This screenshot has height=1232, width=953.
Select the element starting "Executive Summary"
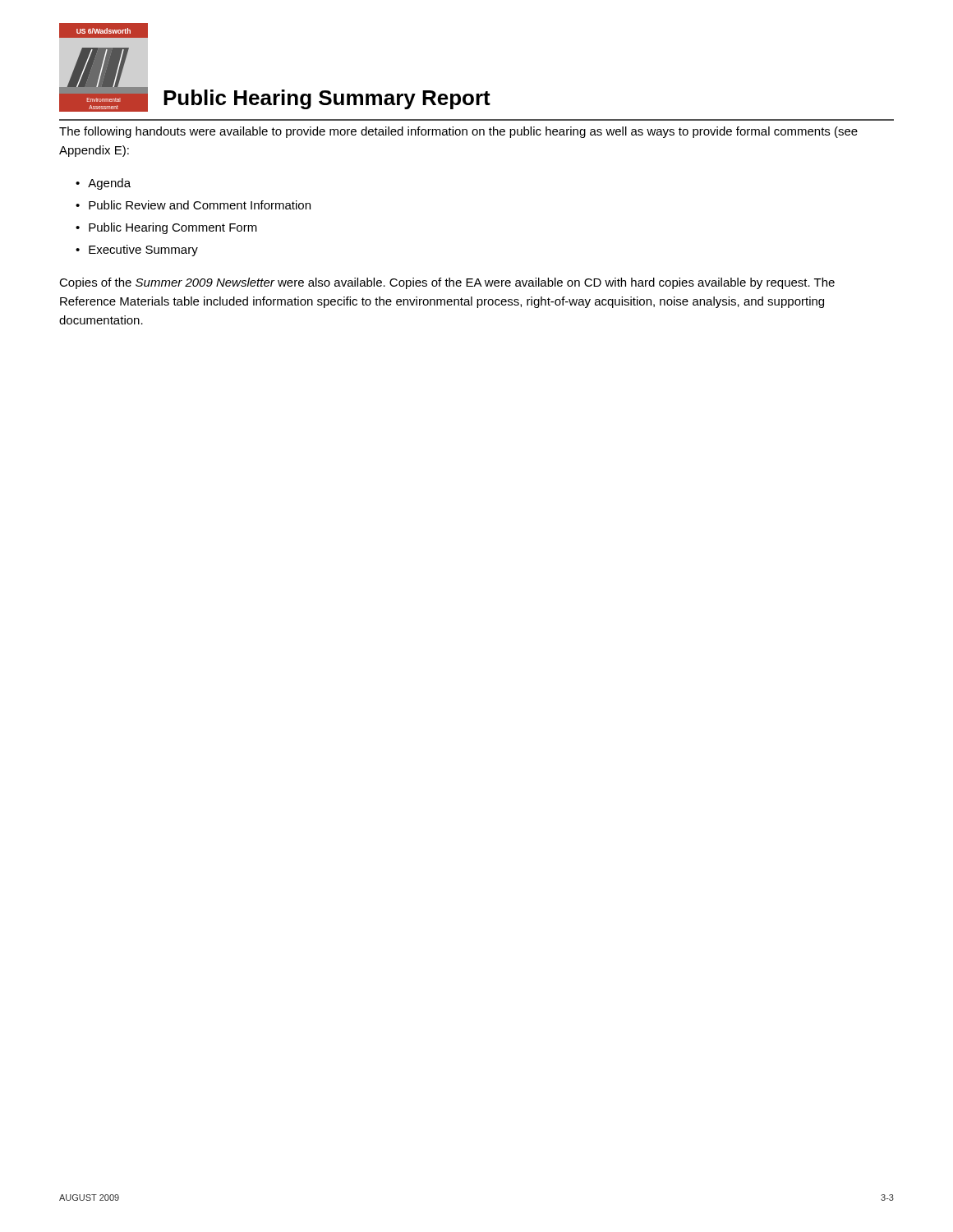click(x=143, y=249)
